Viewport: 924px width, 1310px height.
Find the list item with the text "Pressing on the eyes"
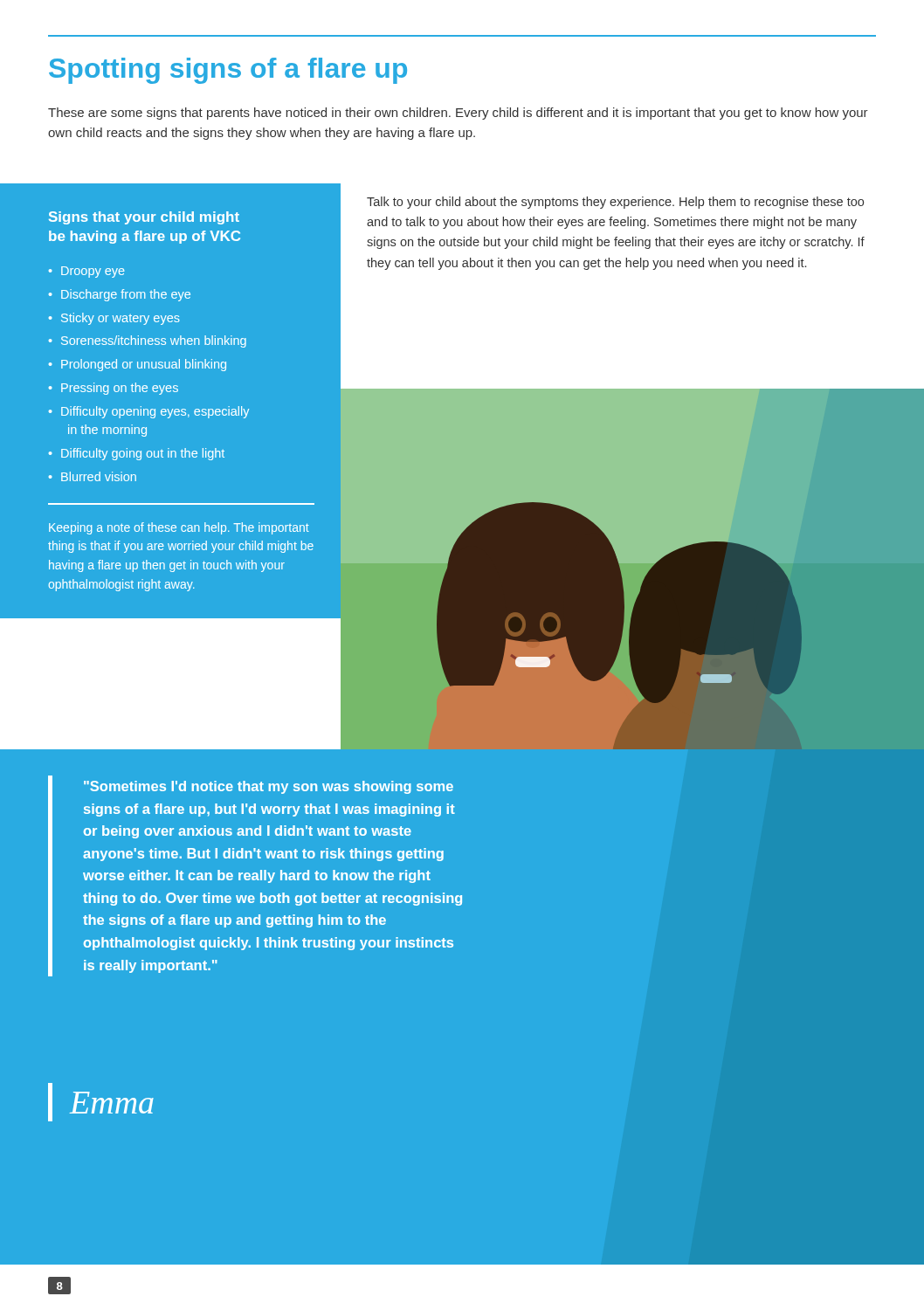[181, 388]
